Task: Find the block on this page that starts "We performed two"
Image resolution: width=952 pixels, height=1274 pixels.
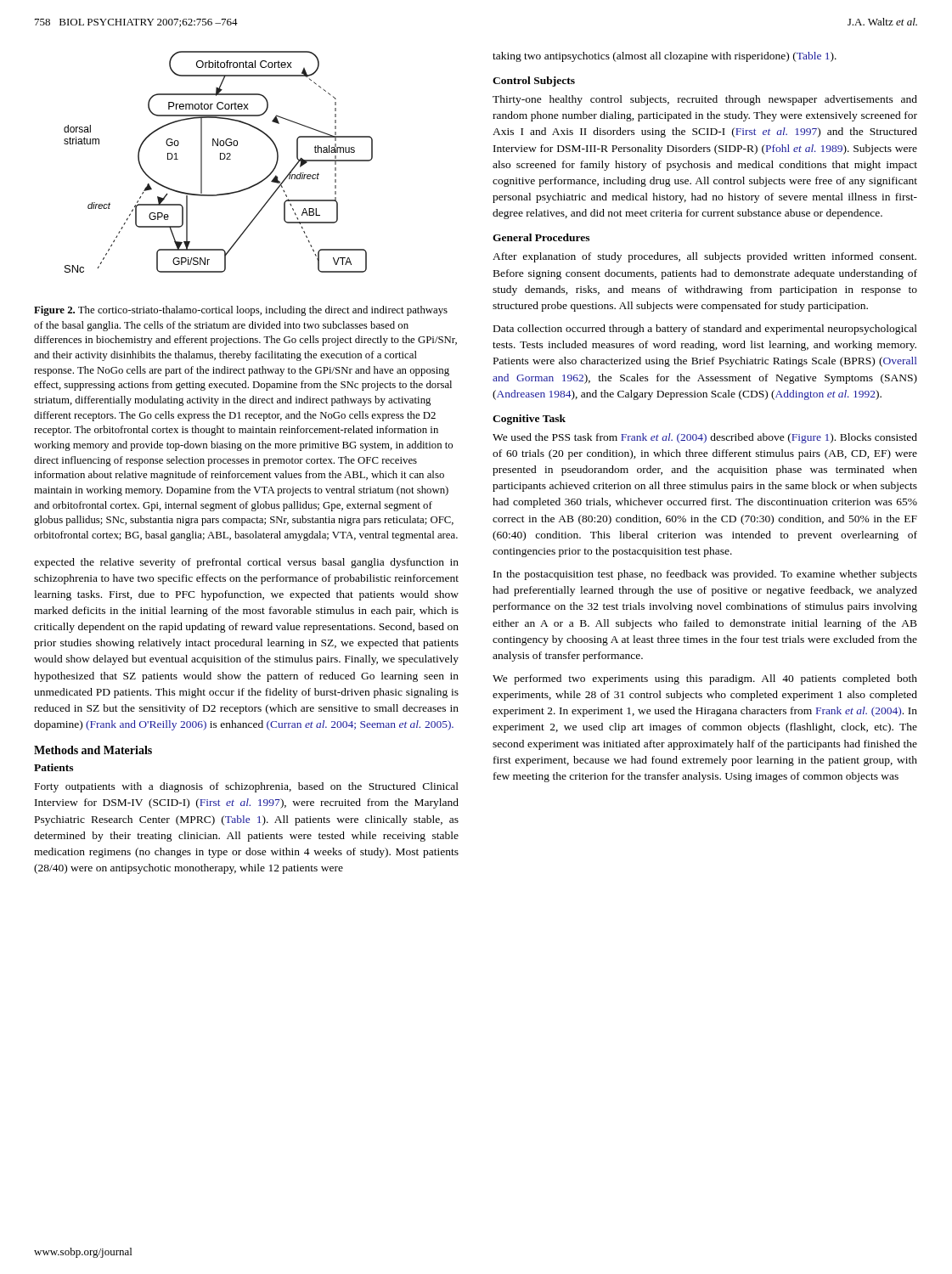Action: pyautogui.click(x=705, y=727)
